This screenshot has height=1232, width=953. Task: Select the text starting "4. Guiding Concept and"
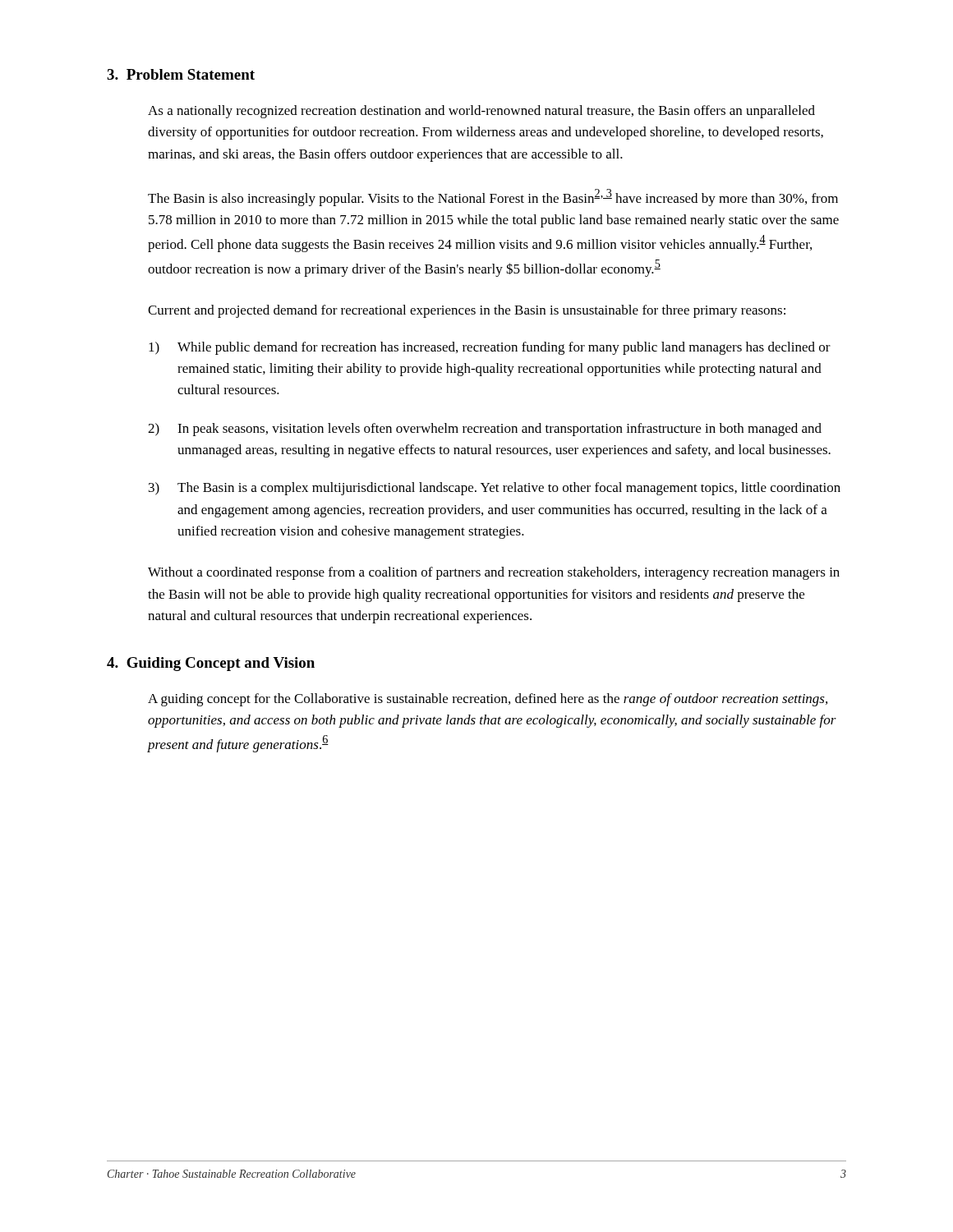tap(211, 662)
